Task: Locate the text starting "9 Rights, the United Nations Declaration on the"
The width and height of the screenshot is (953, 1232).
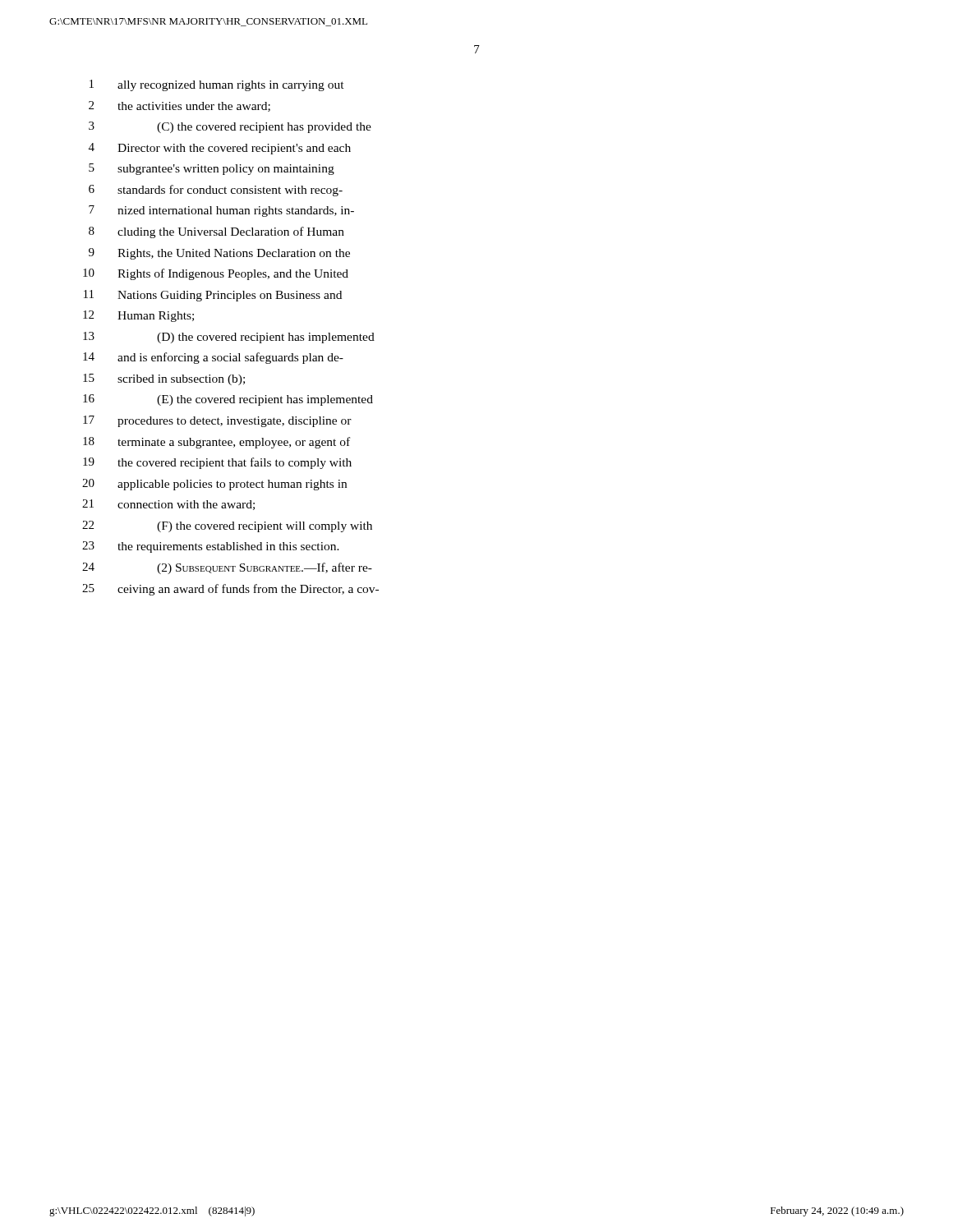Action: tap(219, 254)
